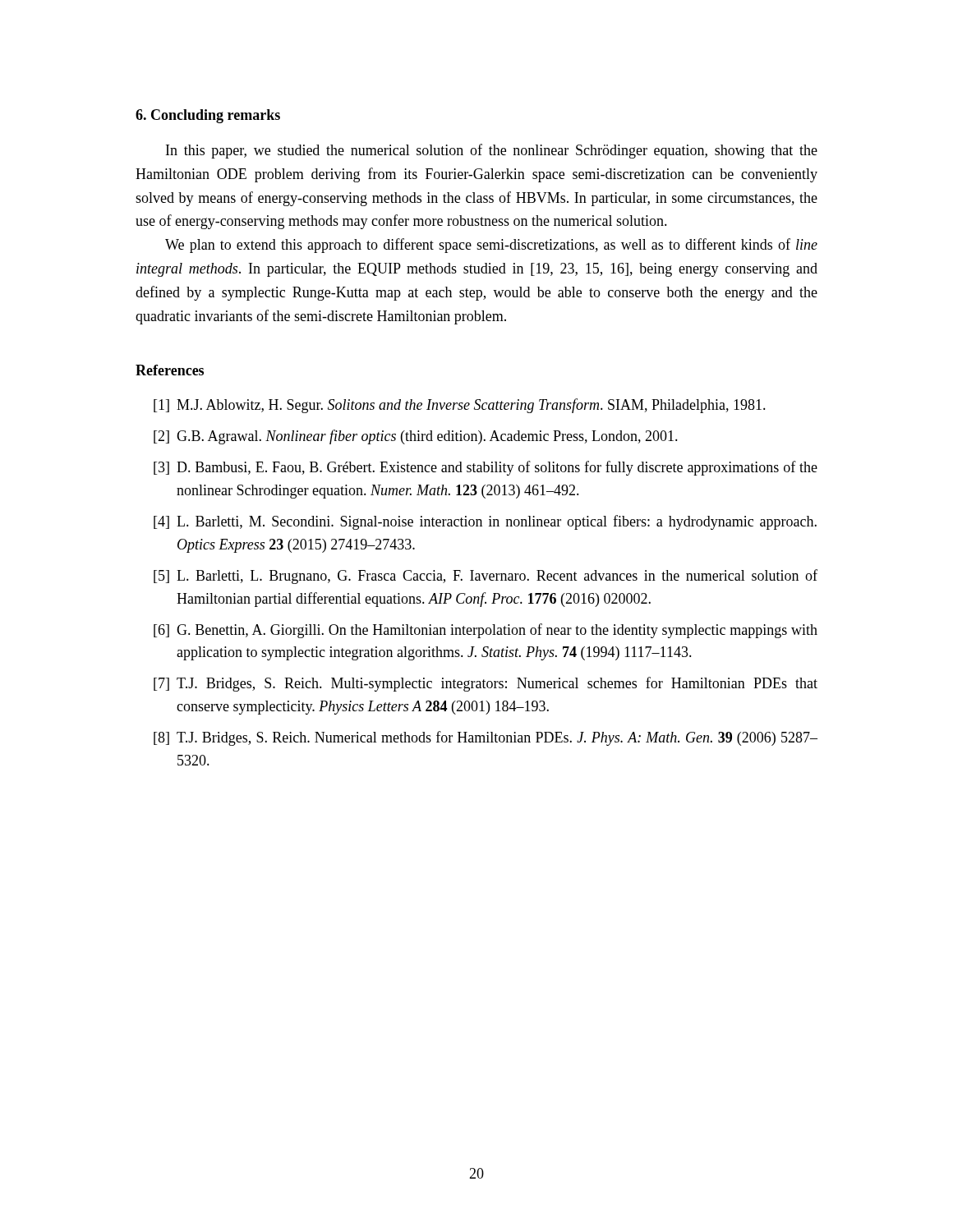Click the passage that begins "We plan to extend this approach to"
The width and height of the screenshot is (953, 1232).
pos(476,280)
